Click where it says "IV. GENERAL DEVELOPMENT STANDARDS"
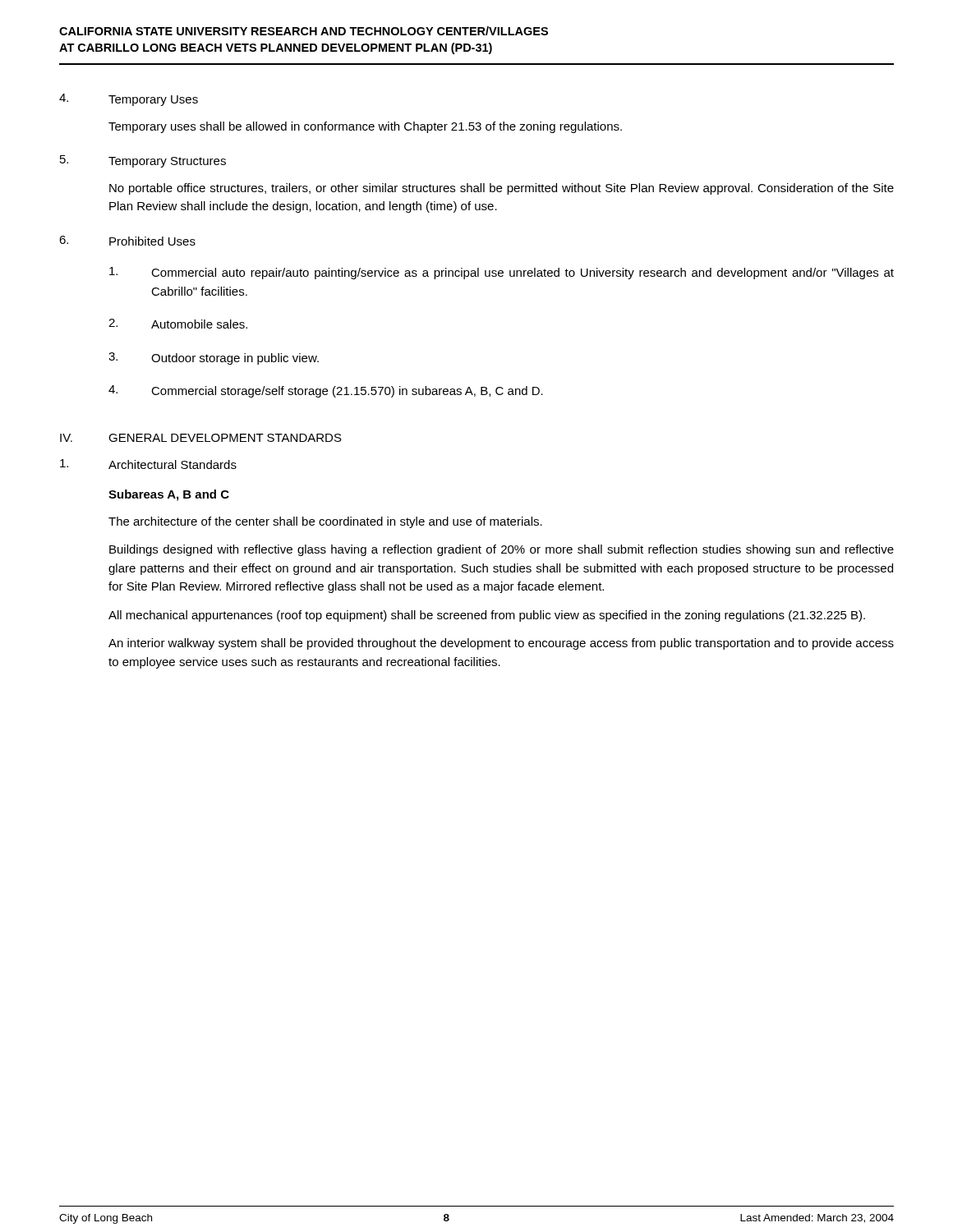 [201, 438]
